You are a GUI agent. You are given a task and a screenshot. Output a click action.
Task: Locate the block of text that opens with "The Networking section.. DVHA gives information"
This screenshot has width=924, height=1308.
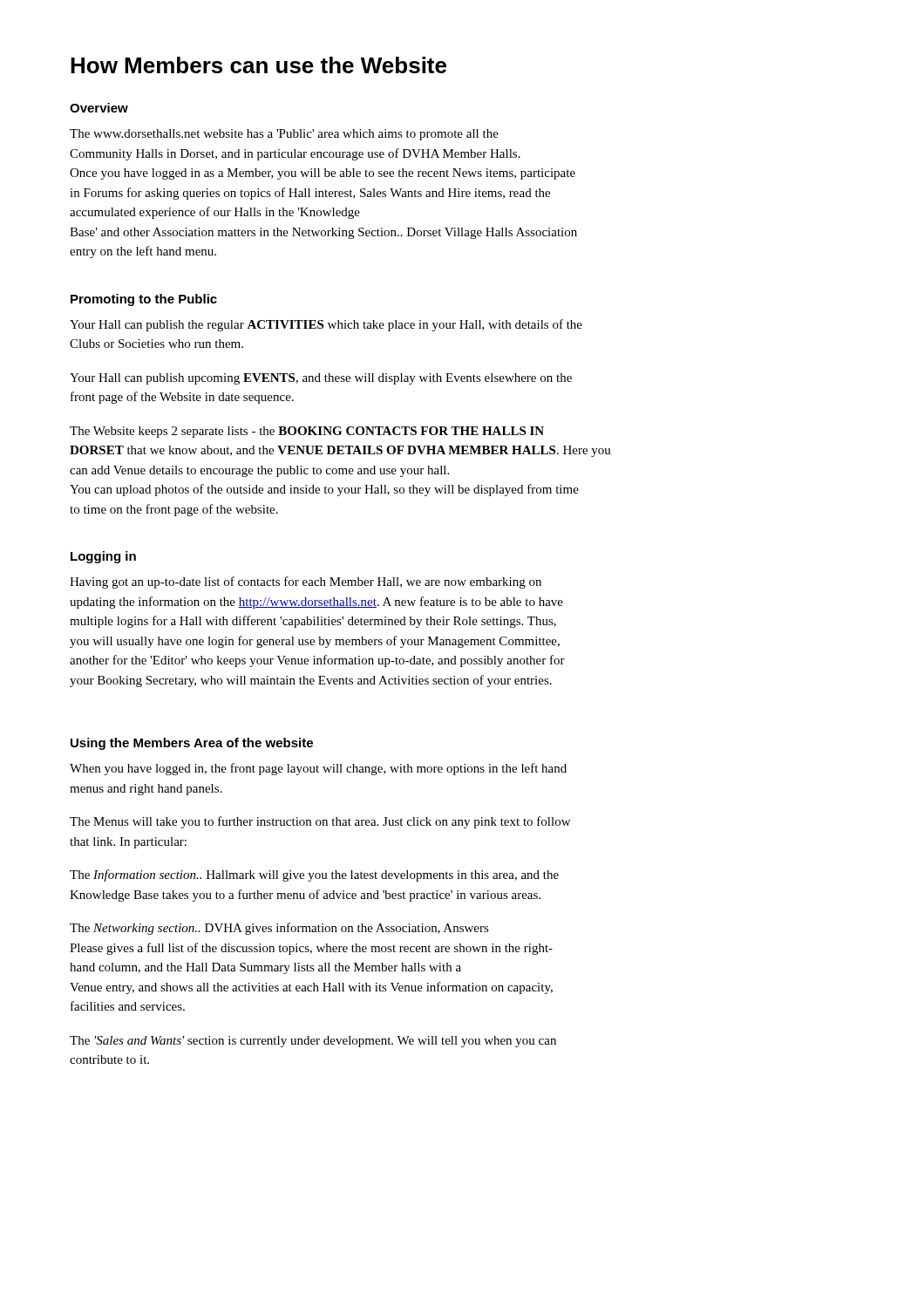[x=462, y=967]
